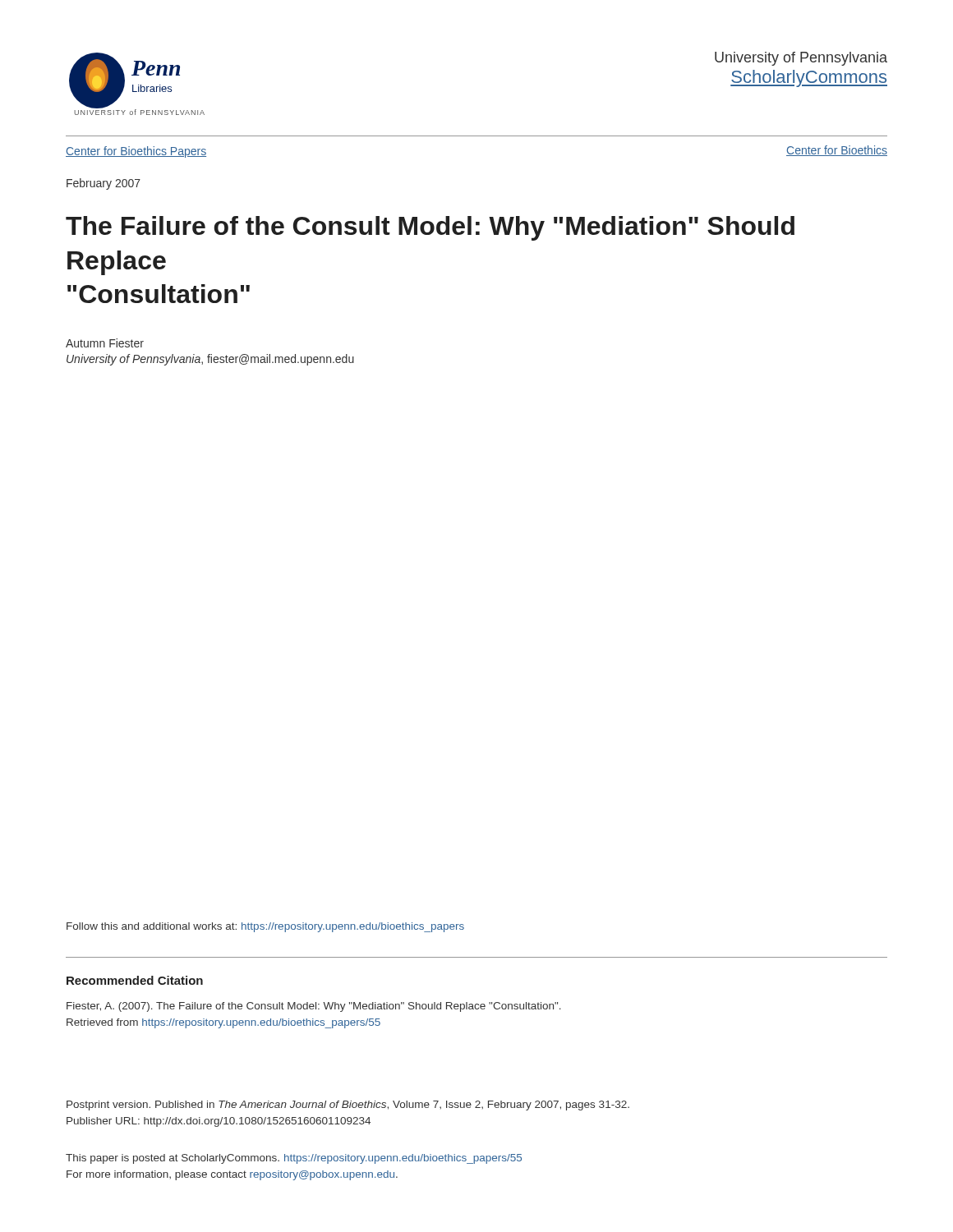Select the text block that says "Postprint version. Published"
953x1232 pixels.
tap(348, 1113)
